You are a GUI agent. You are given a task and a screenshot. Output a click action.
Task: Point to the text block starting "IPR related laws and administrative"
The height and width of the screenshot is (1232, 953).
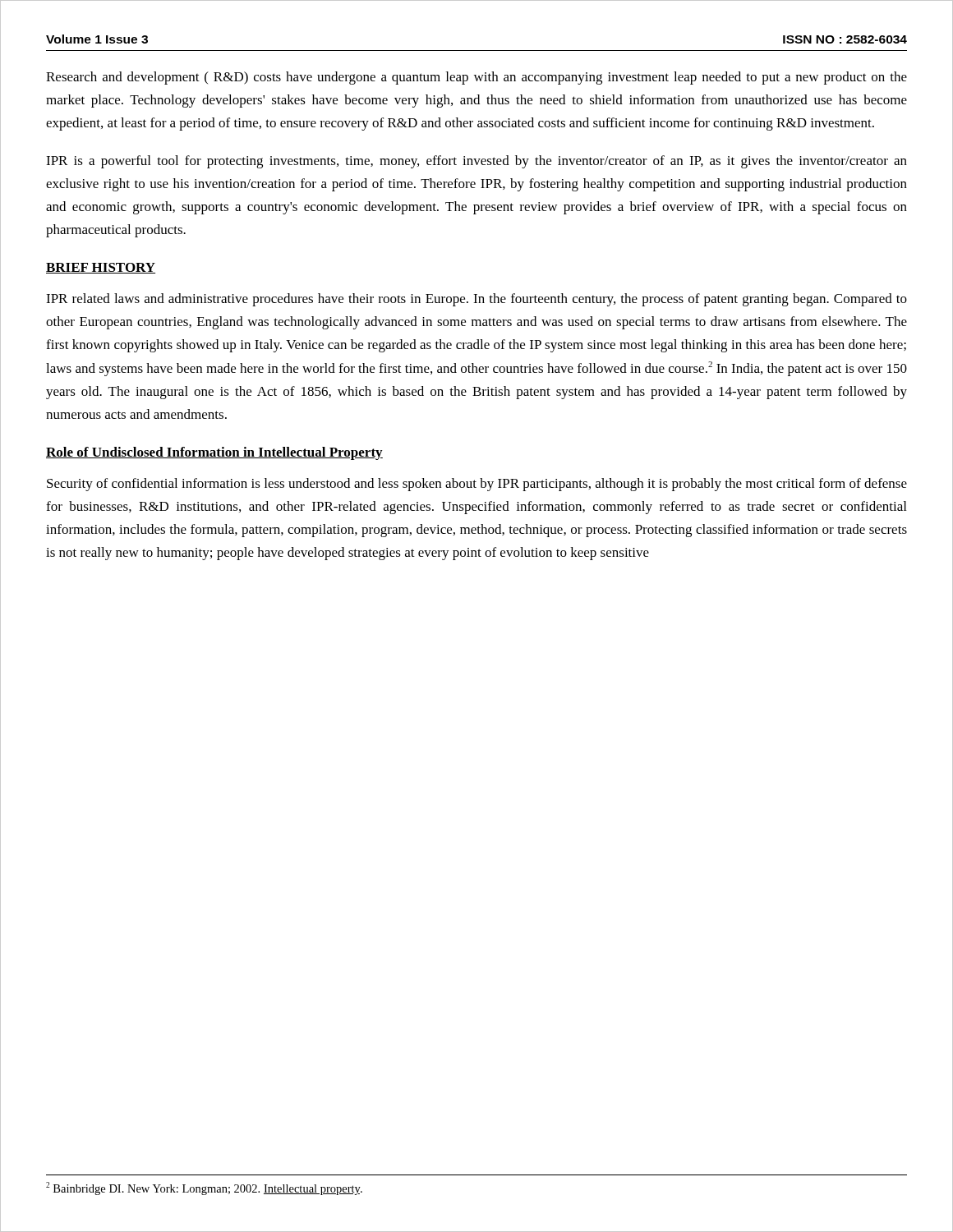476,357
